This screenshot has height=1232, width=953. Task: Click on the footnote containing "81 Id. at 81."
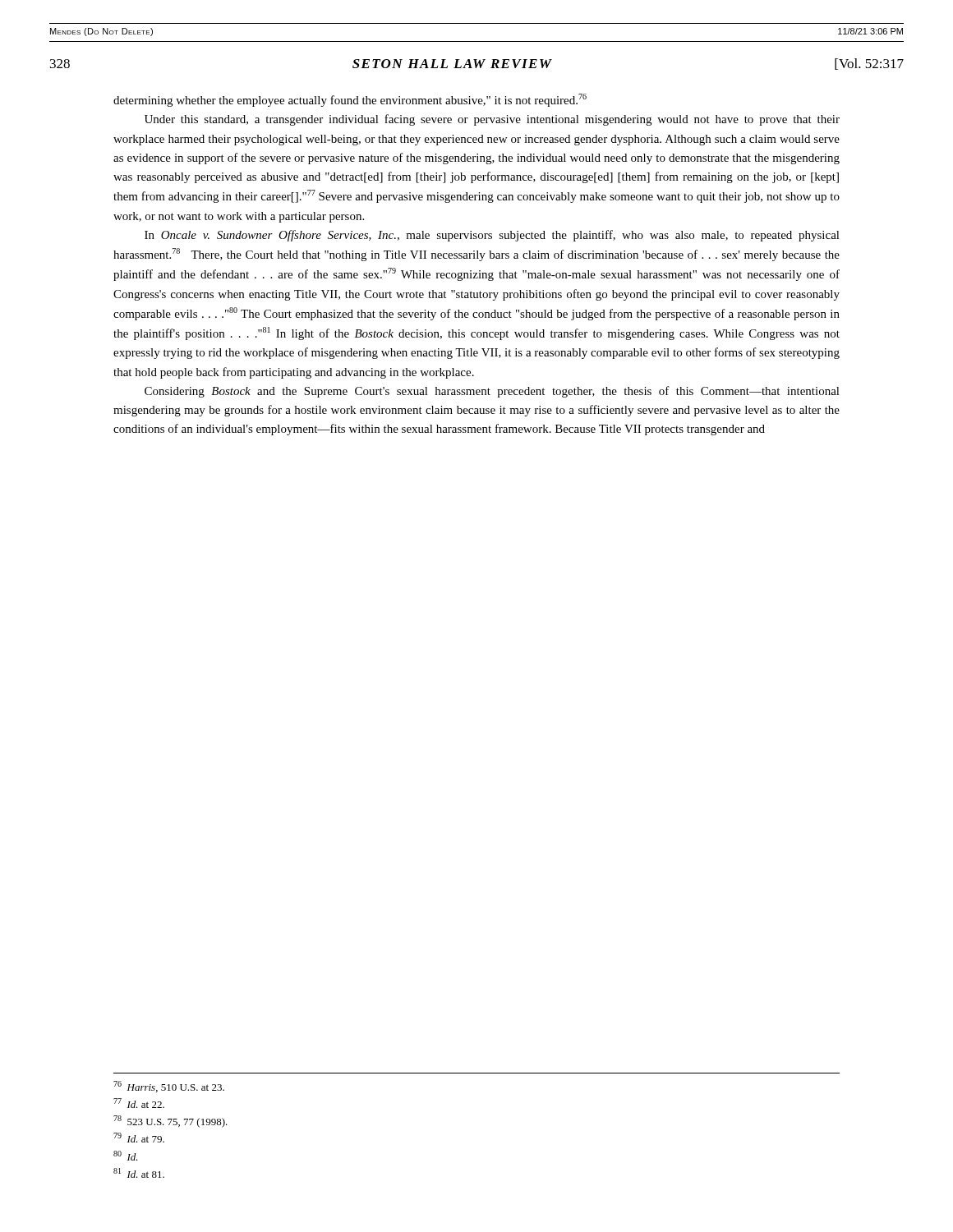[x=139, y=1173]
